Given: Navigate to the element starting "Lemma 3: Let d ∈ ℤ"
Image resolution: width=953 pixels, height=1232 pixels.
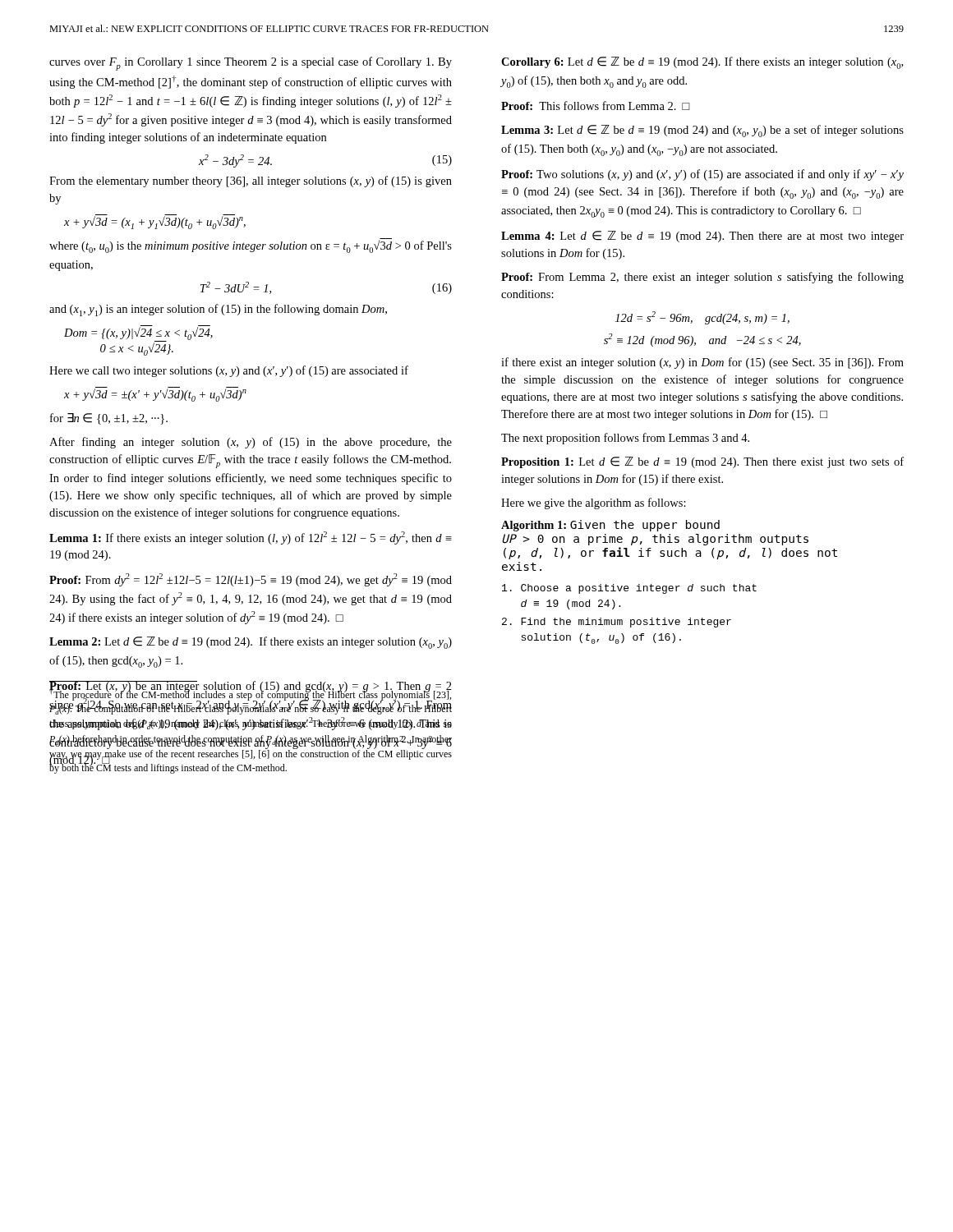Looking at the screenshot, I should click(x=702, y=141).
